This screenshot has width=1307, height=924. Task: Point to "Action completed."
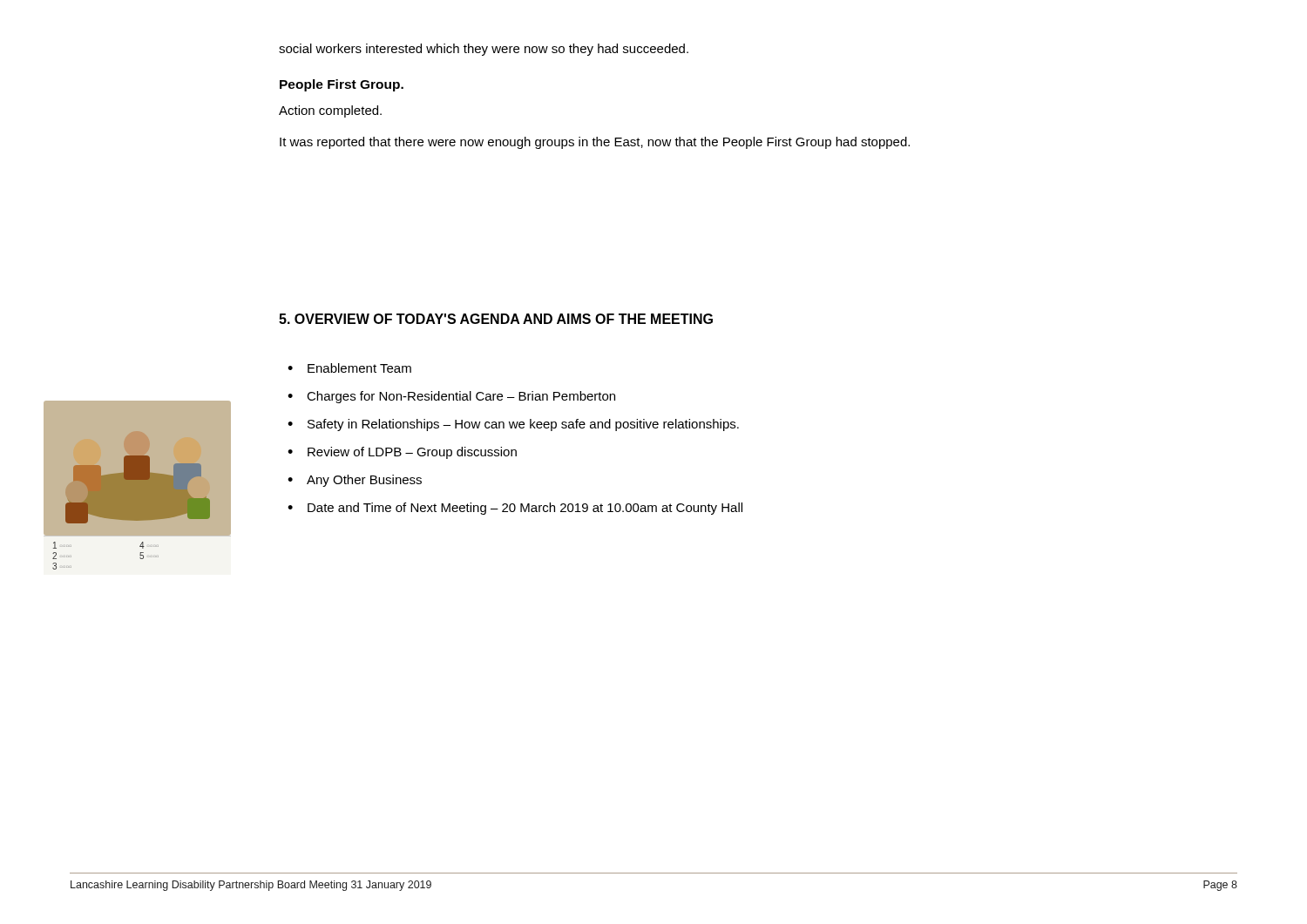point(331,110)
